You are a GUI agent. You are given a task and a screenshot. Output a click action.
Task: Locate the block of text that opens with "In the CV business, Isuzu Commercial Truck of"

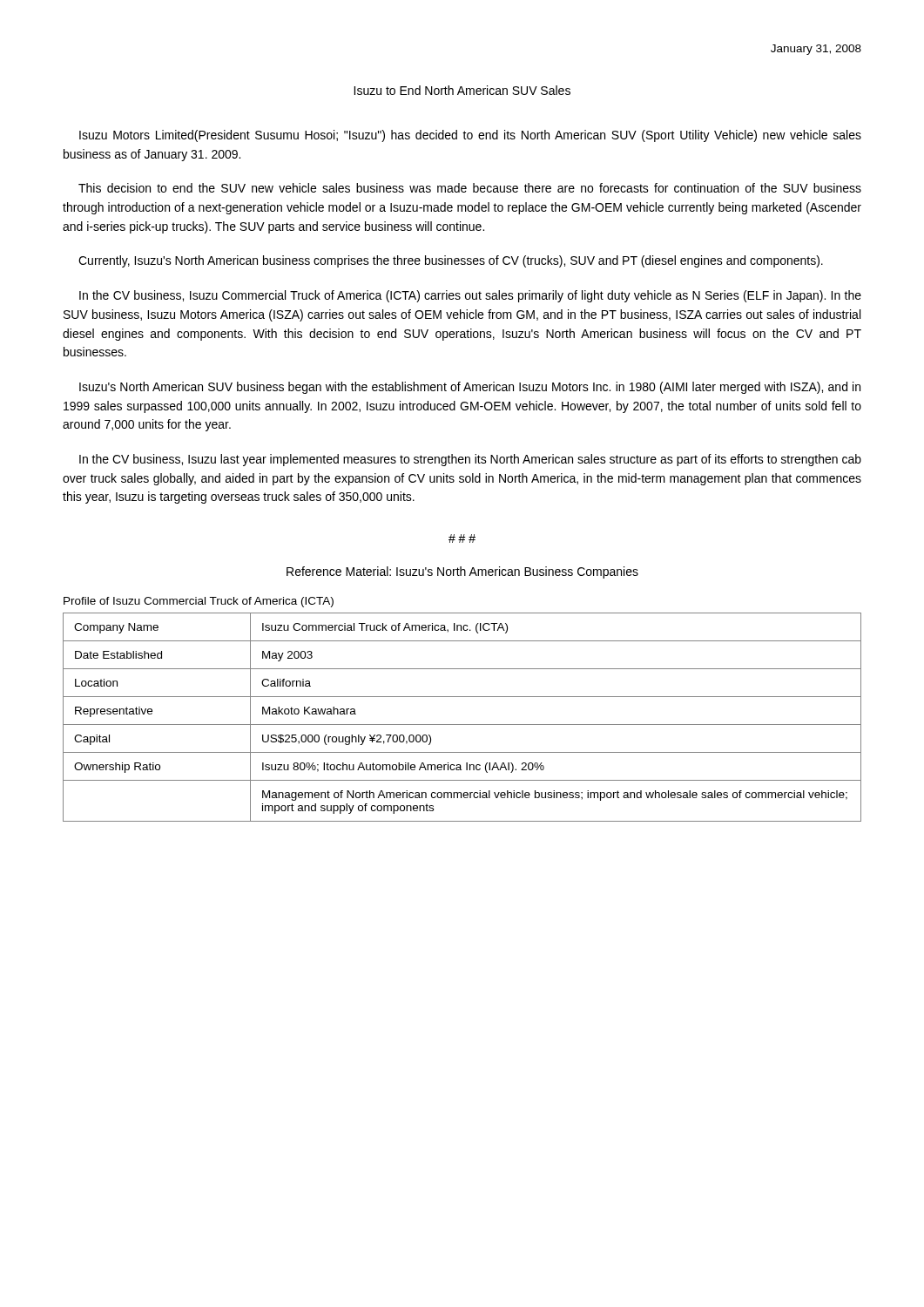pyautogui.click(x=462, y=324)
